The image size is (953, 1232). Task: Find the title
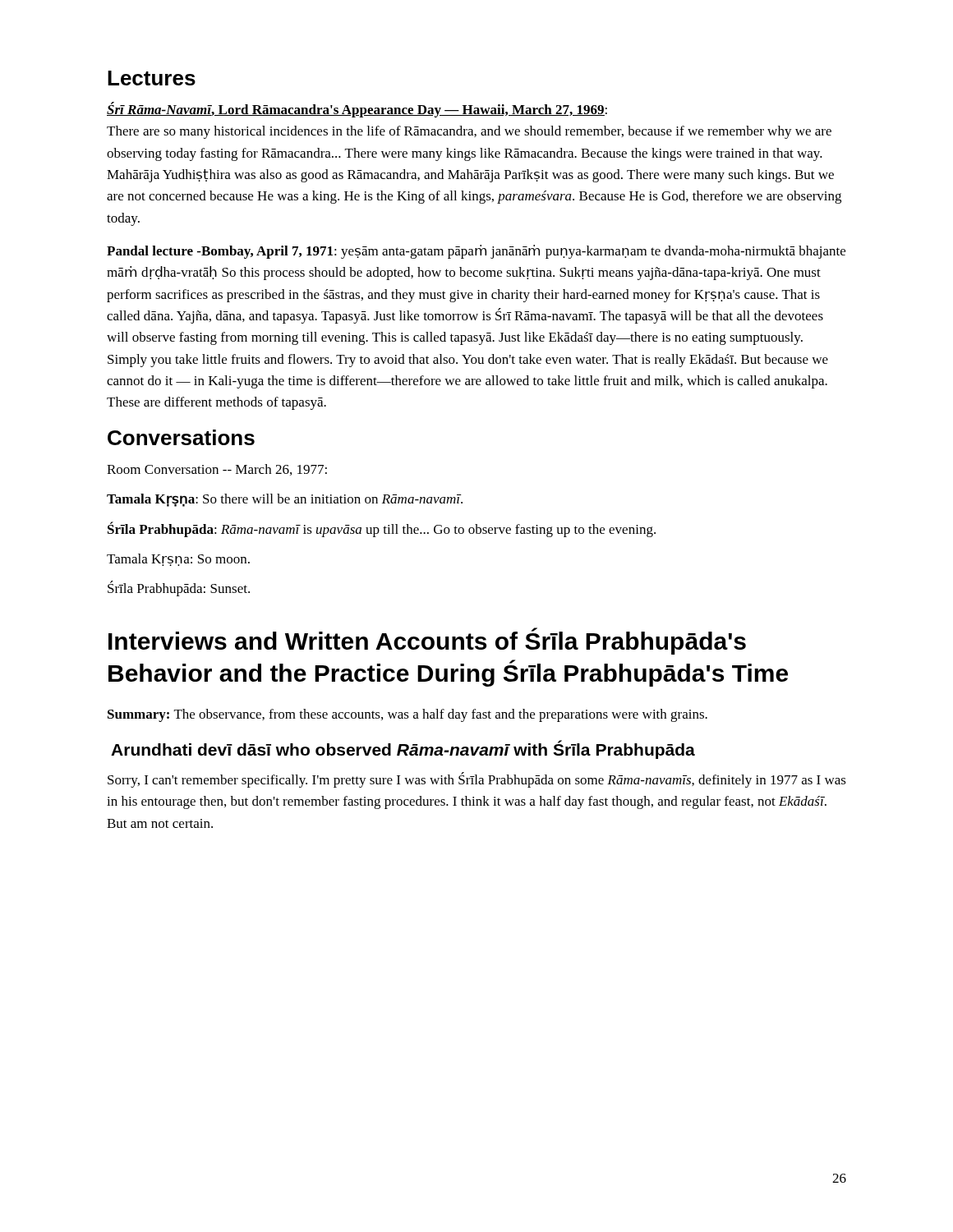(x=476, y=657)
